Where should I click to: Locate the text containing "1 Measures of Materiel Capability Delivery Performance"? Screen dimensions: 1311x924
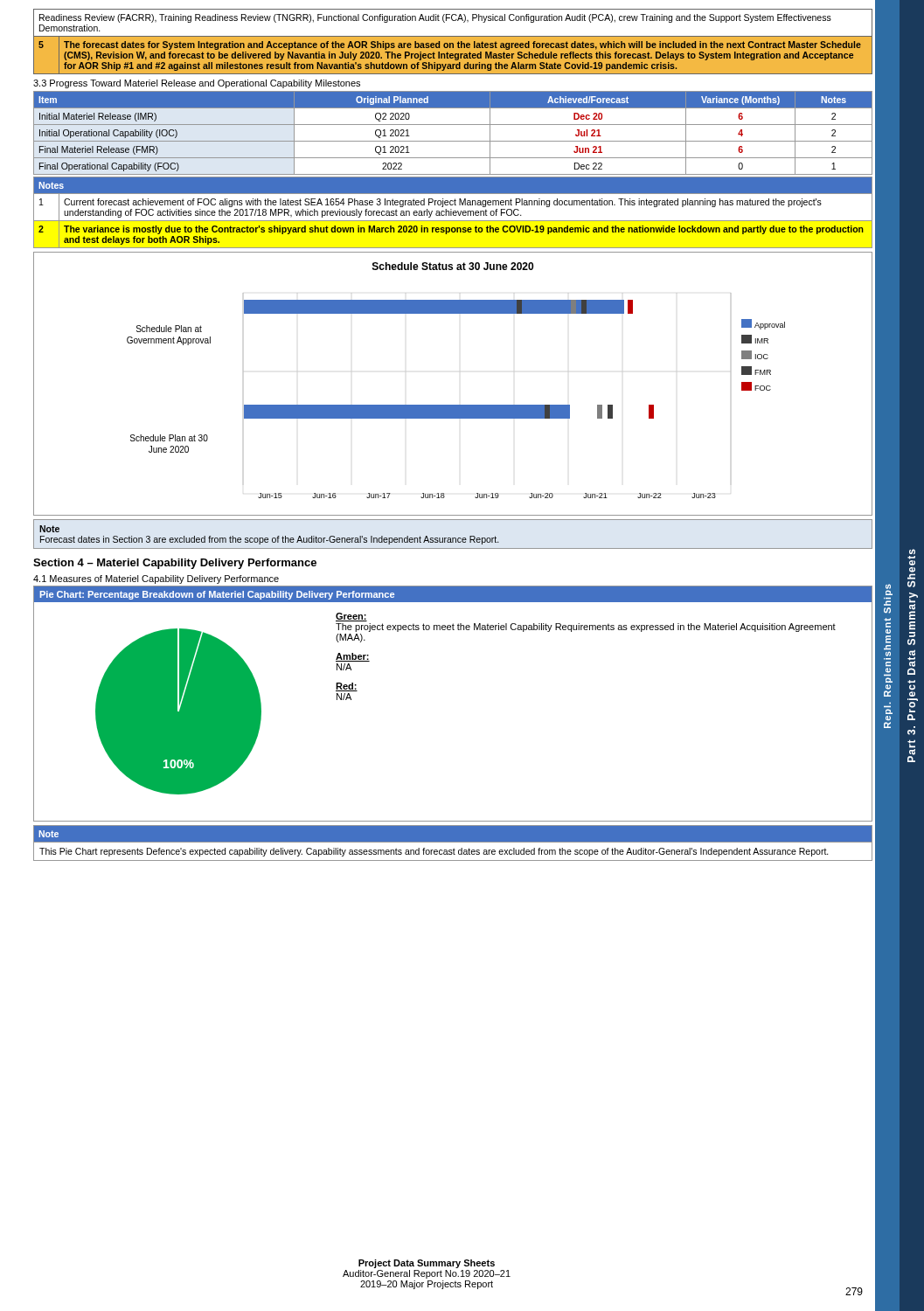(x=156, y=579)
